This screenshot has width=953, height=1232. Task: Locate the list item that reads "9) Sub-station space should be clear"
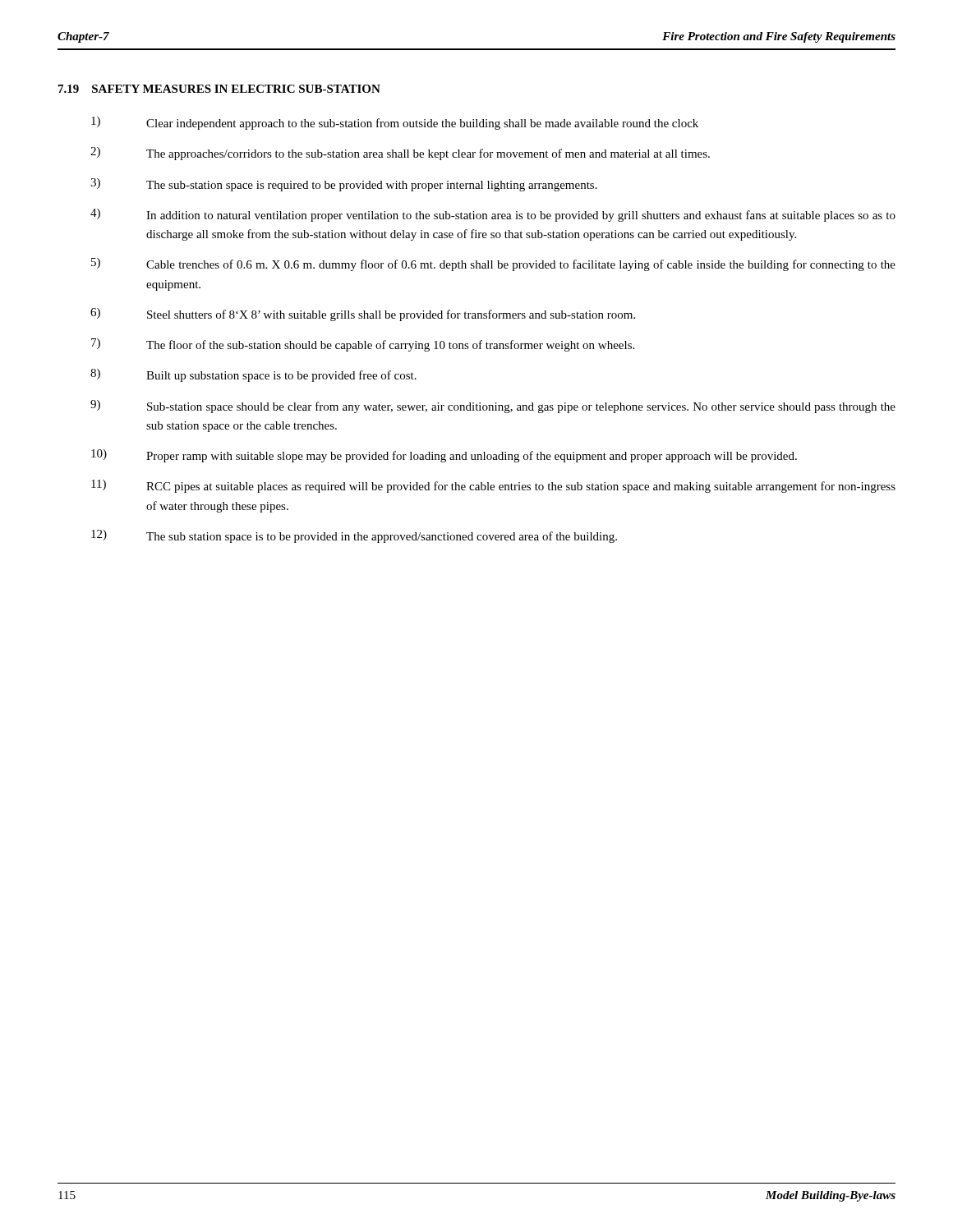pyautogui.click(x=493, y=416)
